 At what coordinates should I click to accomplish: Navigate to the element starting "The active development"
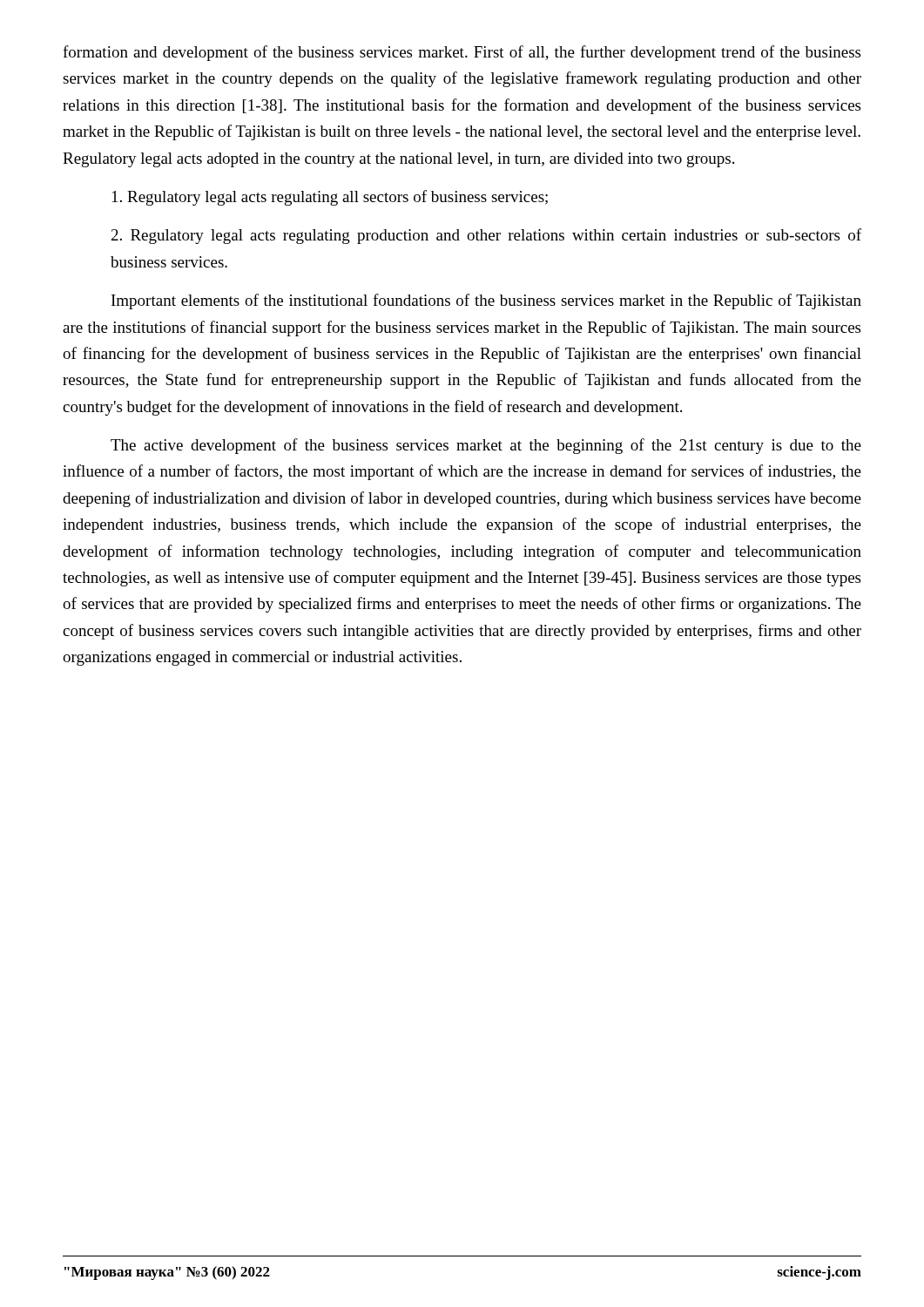point(462,551)
